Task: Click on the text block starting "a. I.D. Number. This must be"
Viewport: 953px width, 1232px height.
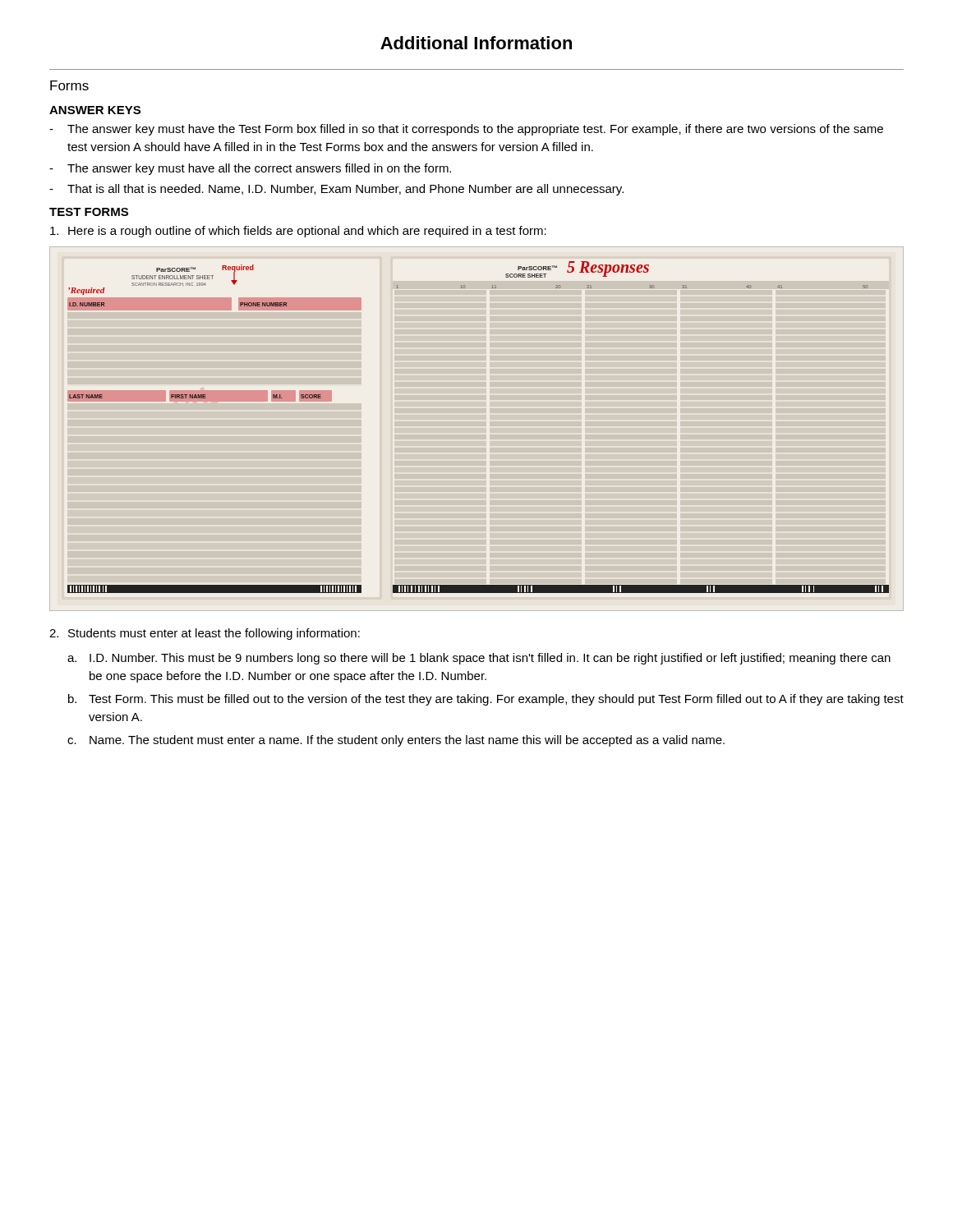Action: (x=486, y=667)
